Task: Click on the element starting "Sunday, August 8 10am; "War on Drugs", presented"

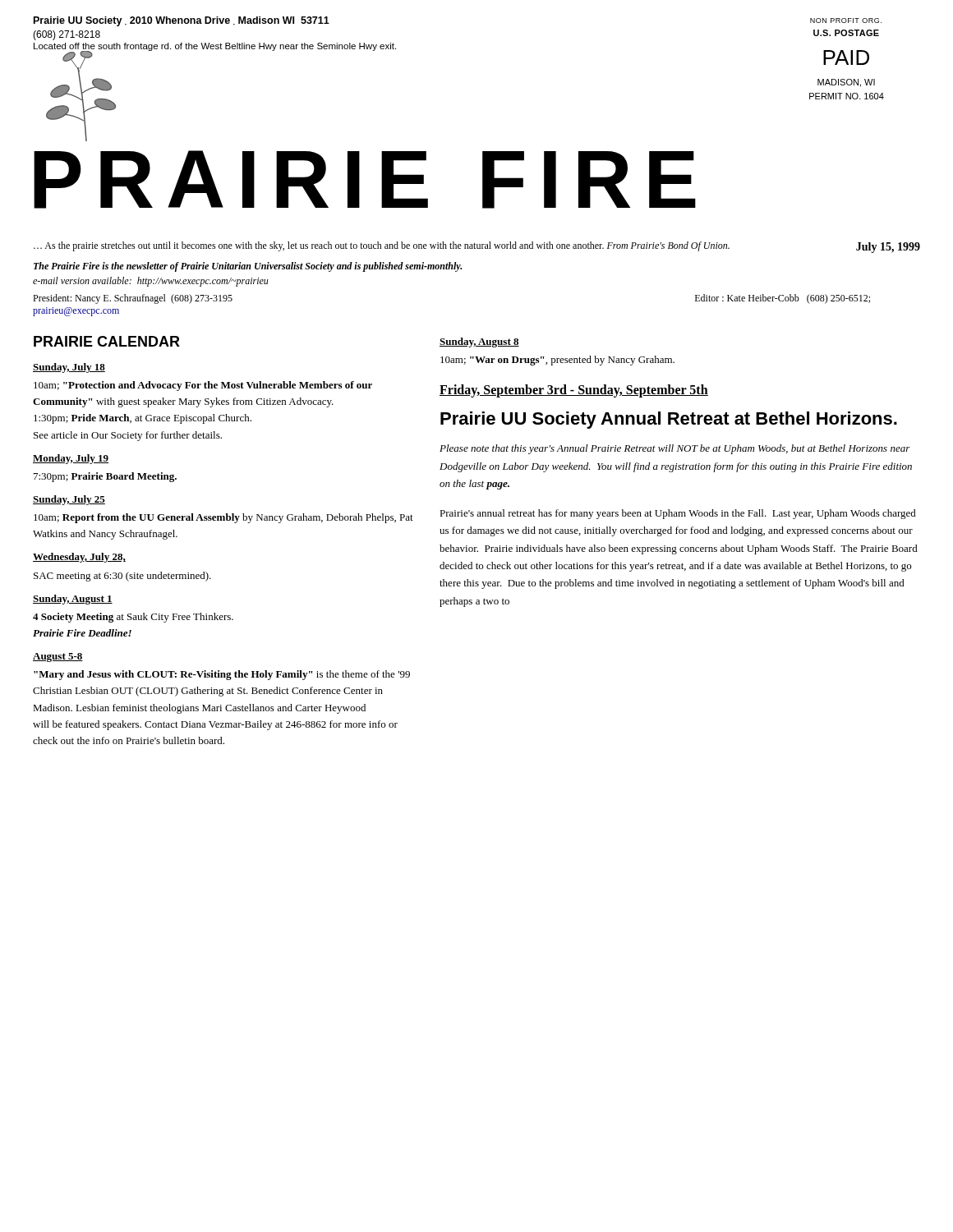Action: coord(680,350)
